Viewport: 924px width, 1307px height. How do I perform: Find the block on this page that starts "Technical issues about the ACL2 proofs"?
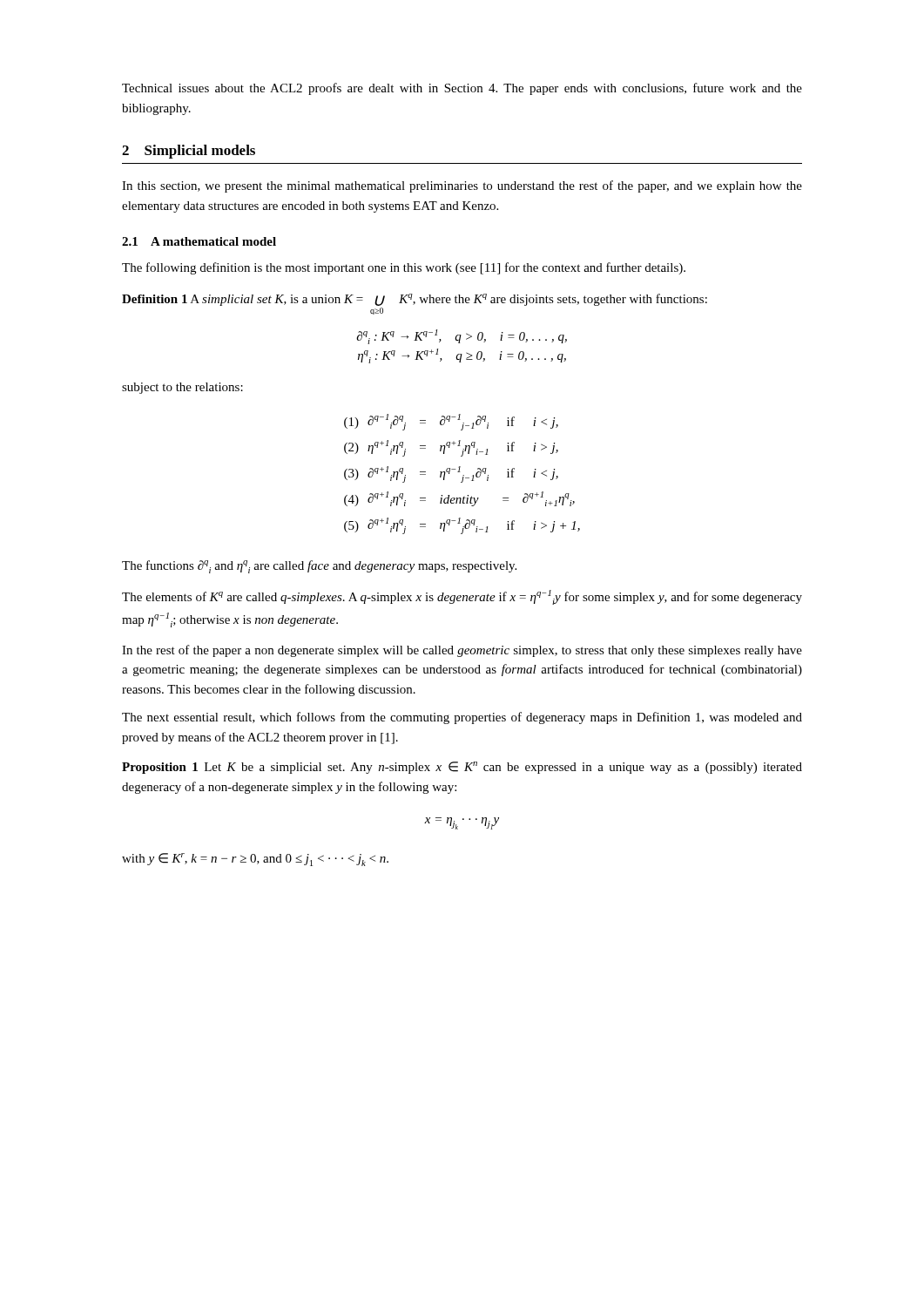462,98
